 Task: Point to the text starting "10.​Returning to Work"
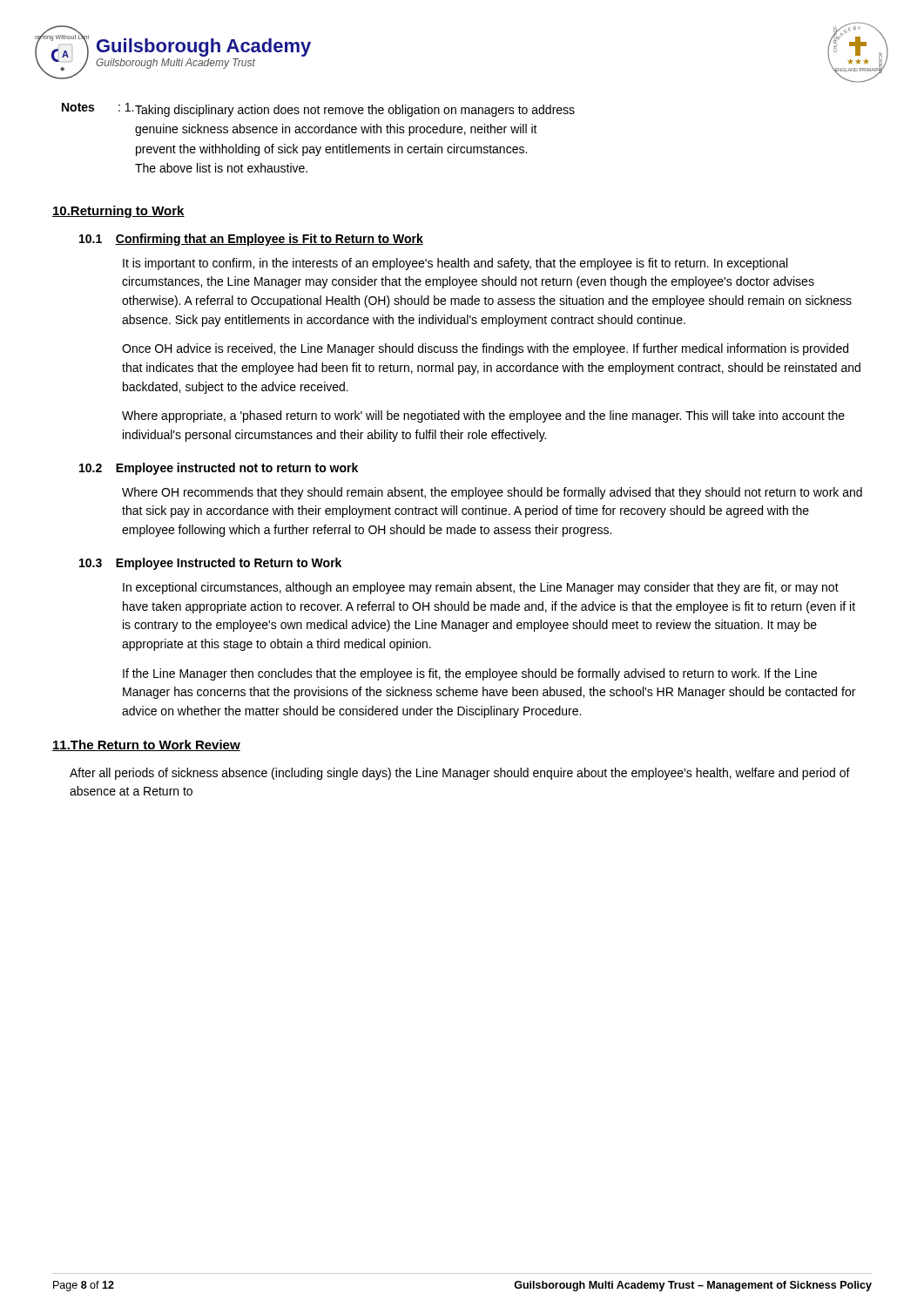(x=118, y=210)
